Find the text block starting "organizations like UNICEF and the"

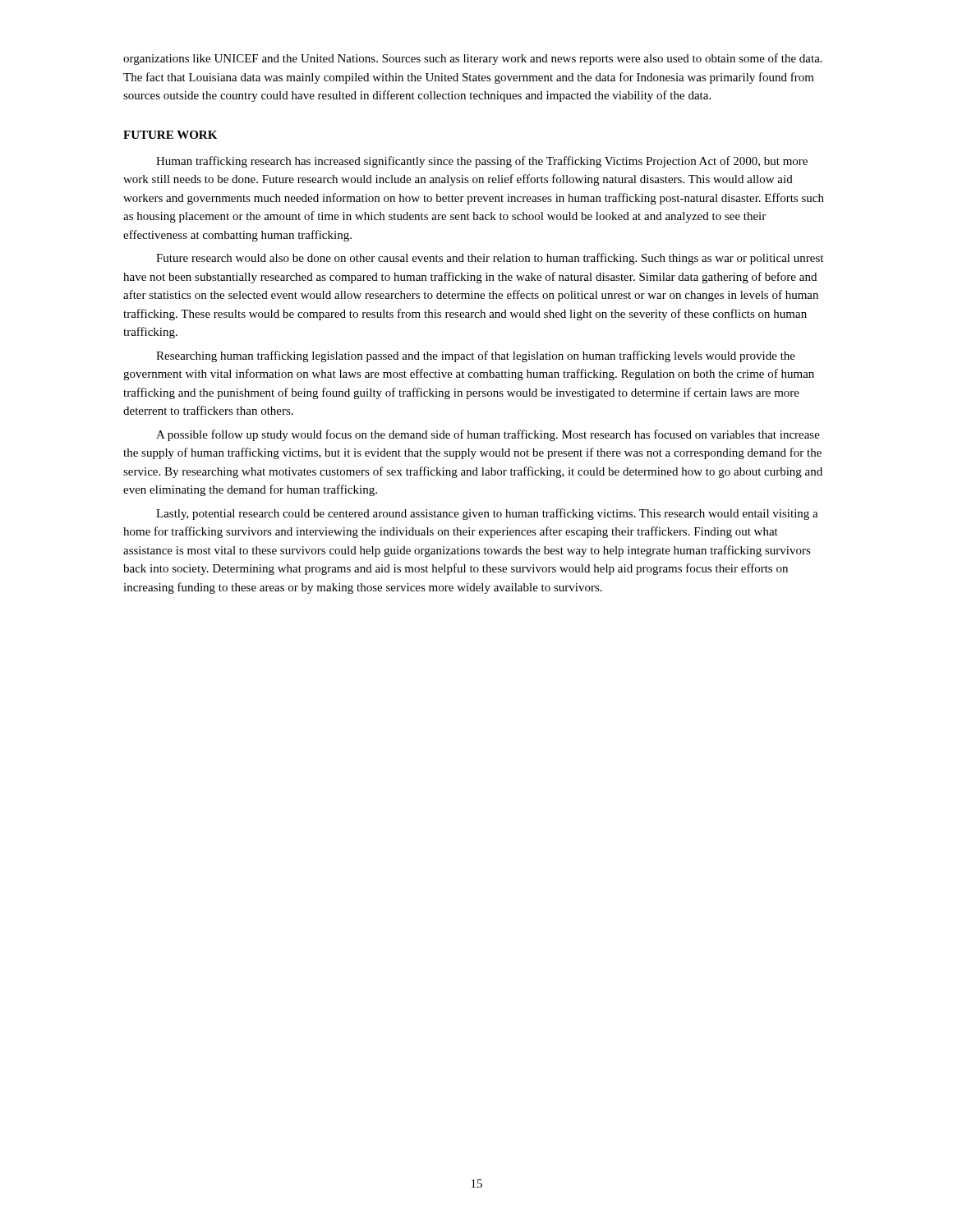click(x=476, y=77)
